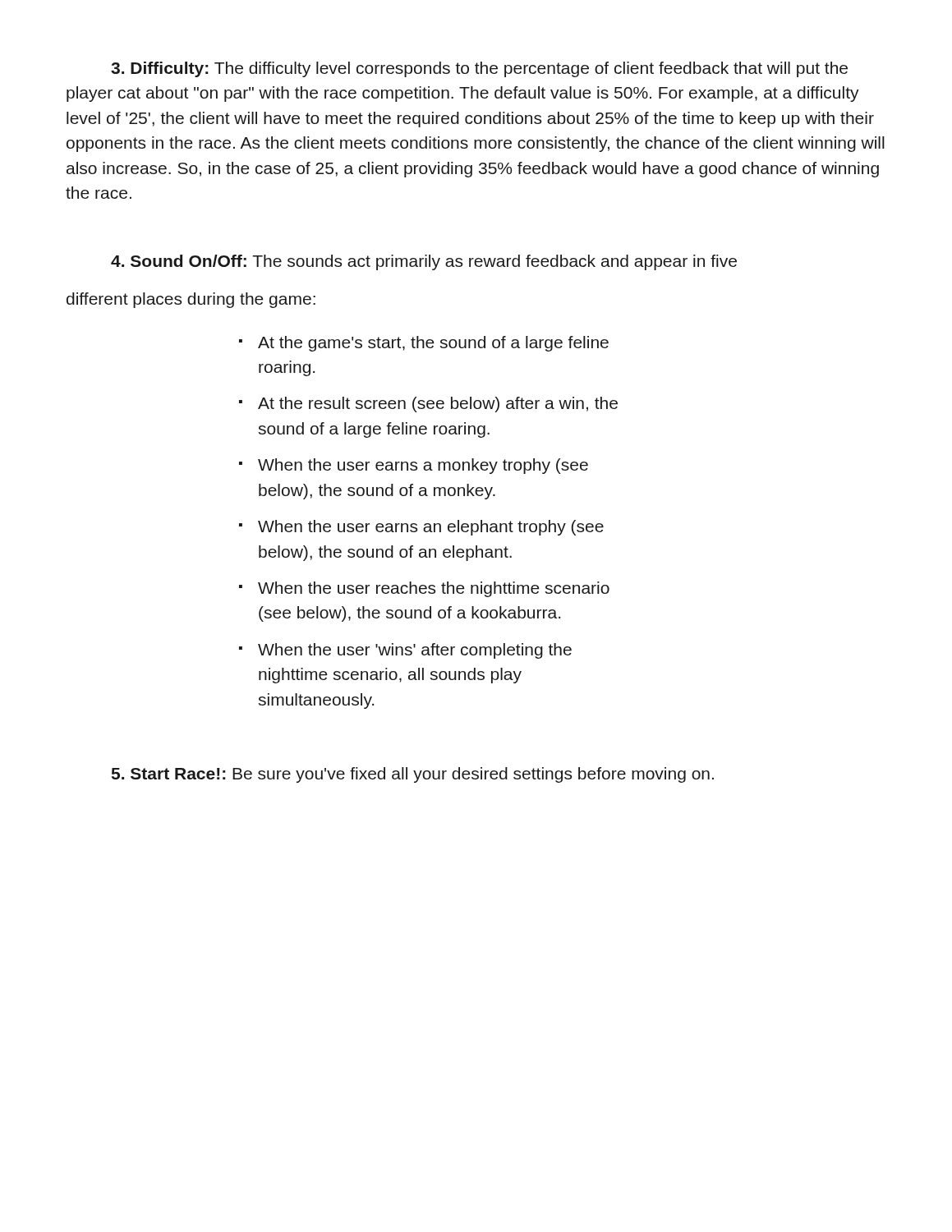Locate the text with the text "different places during the game:"
952x1232 pixels.
tap(191, 300)
